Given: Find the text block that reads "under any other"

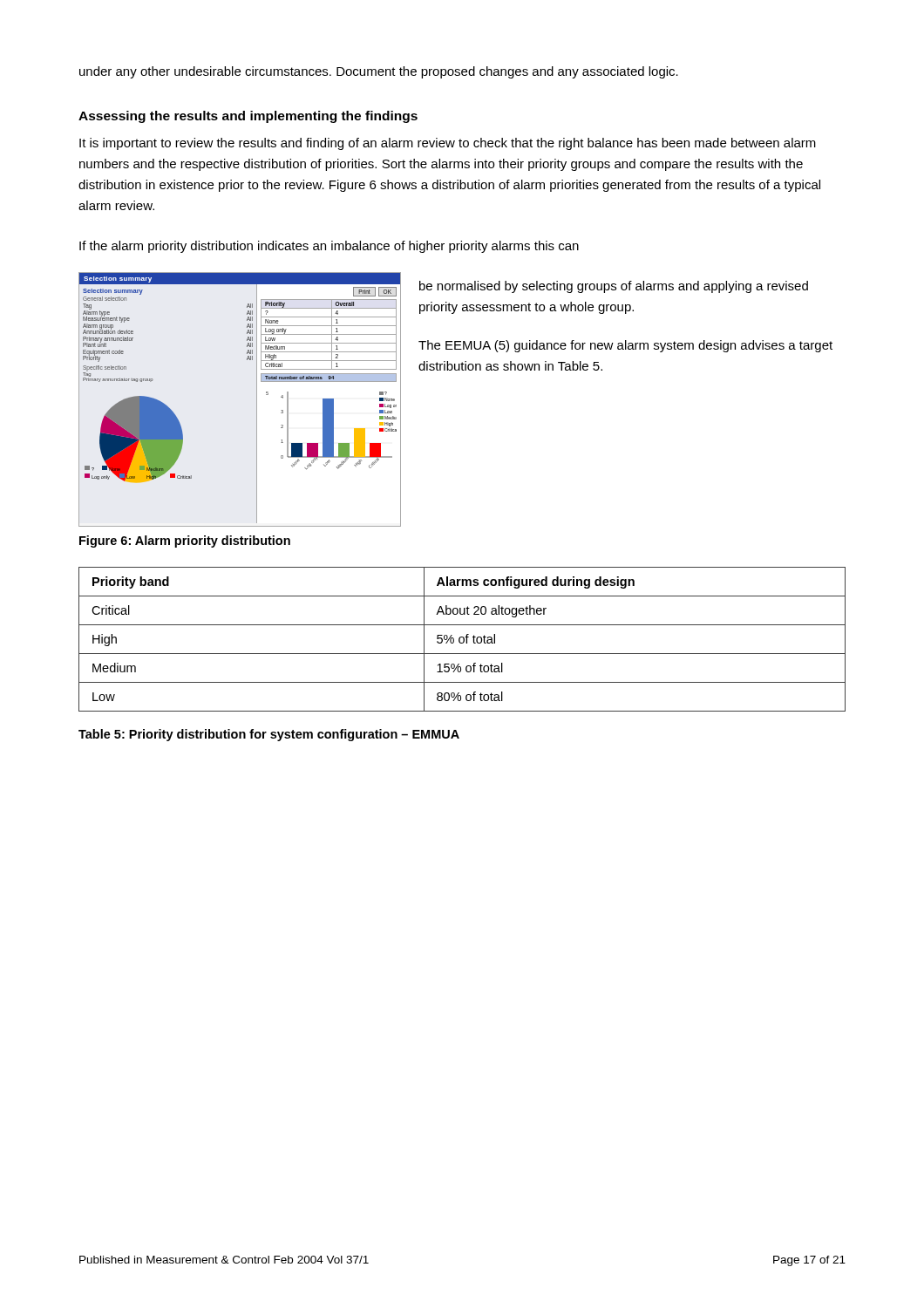Looking at the screenshot, I should coord(379,71).
